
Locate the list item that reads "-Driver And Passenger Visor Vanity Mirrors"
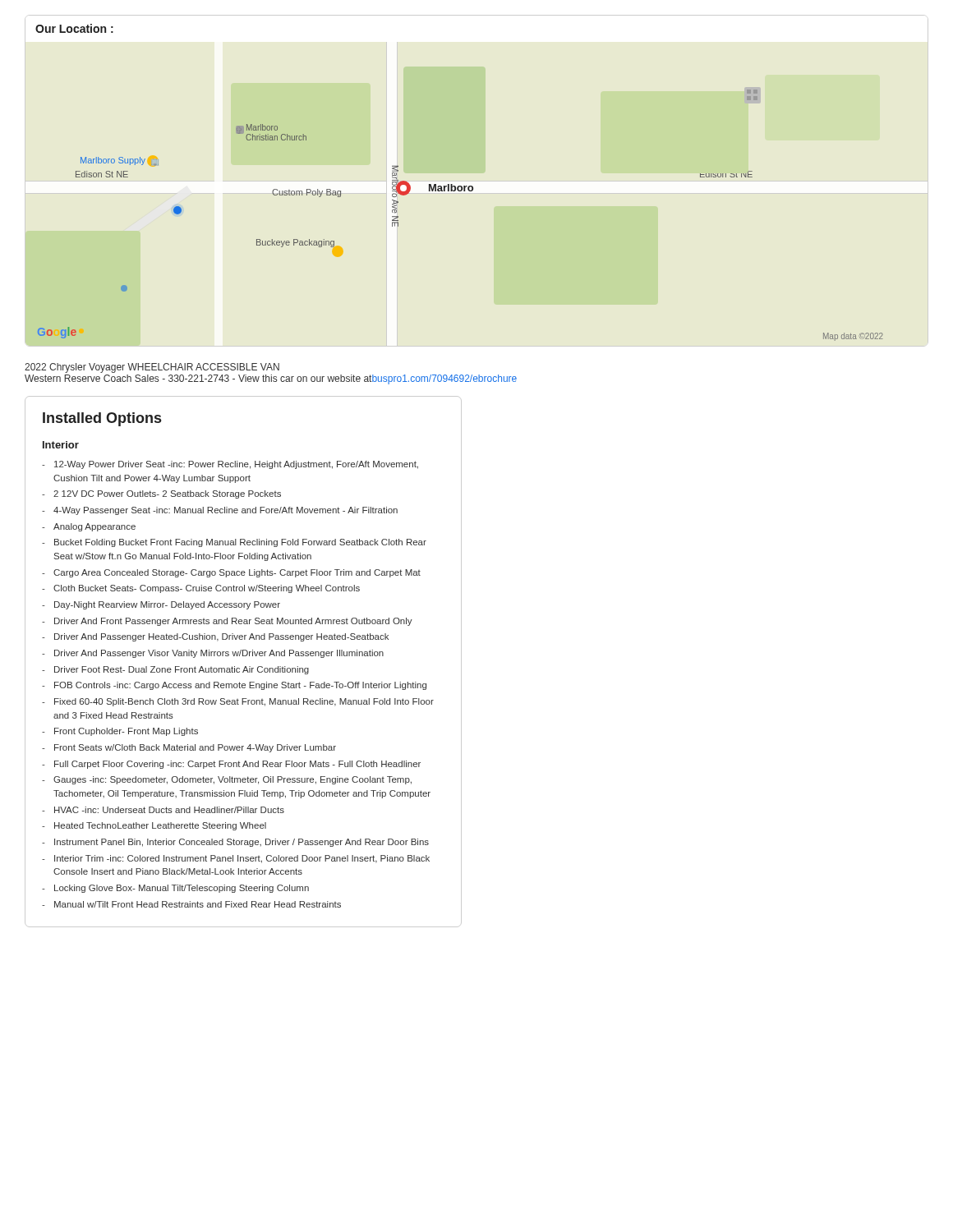click(x=243, y=653)
